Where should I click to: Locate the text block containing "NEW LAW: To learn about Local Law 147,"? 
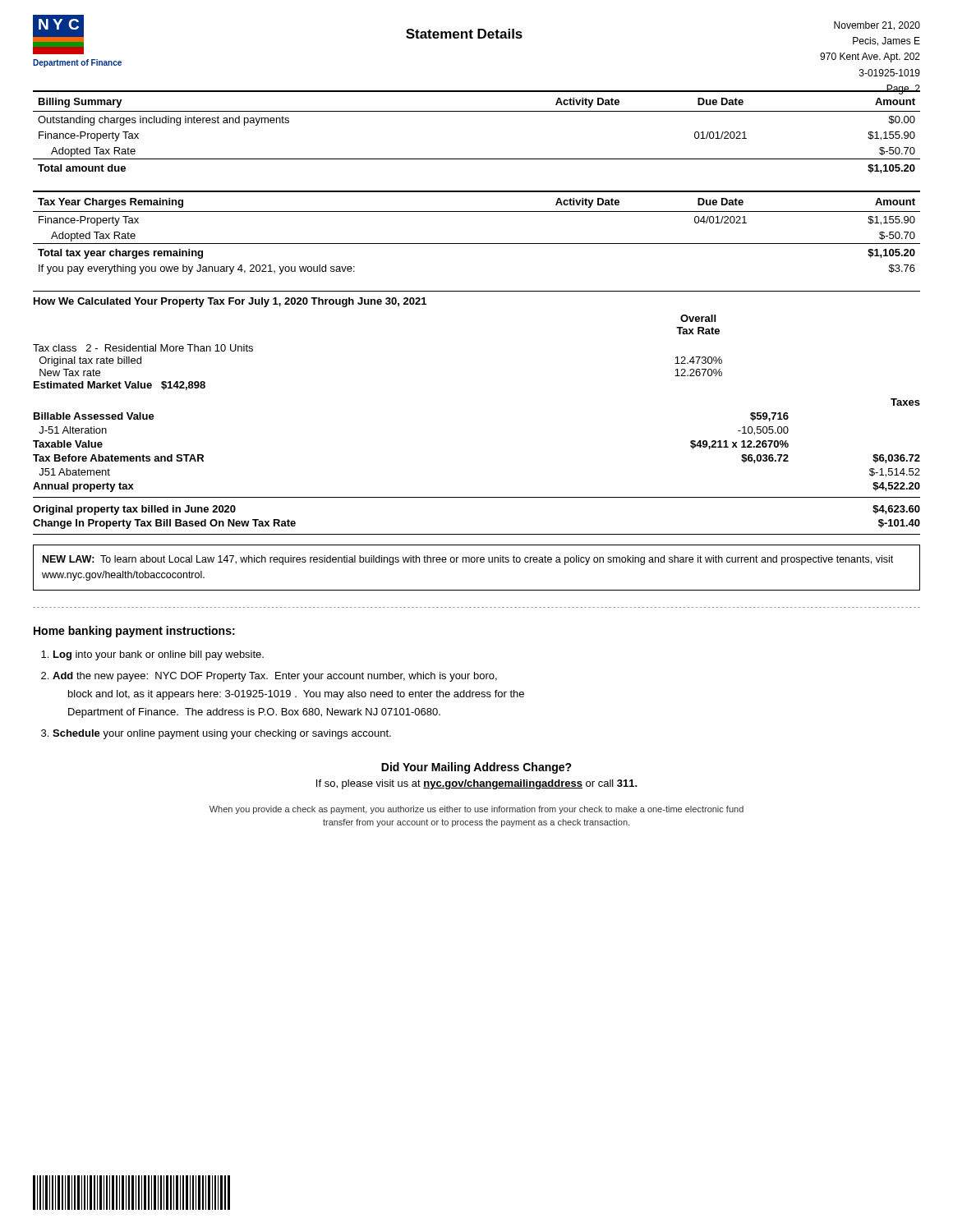(468, 567)
